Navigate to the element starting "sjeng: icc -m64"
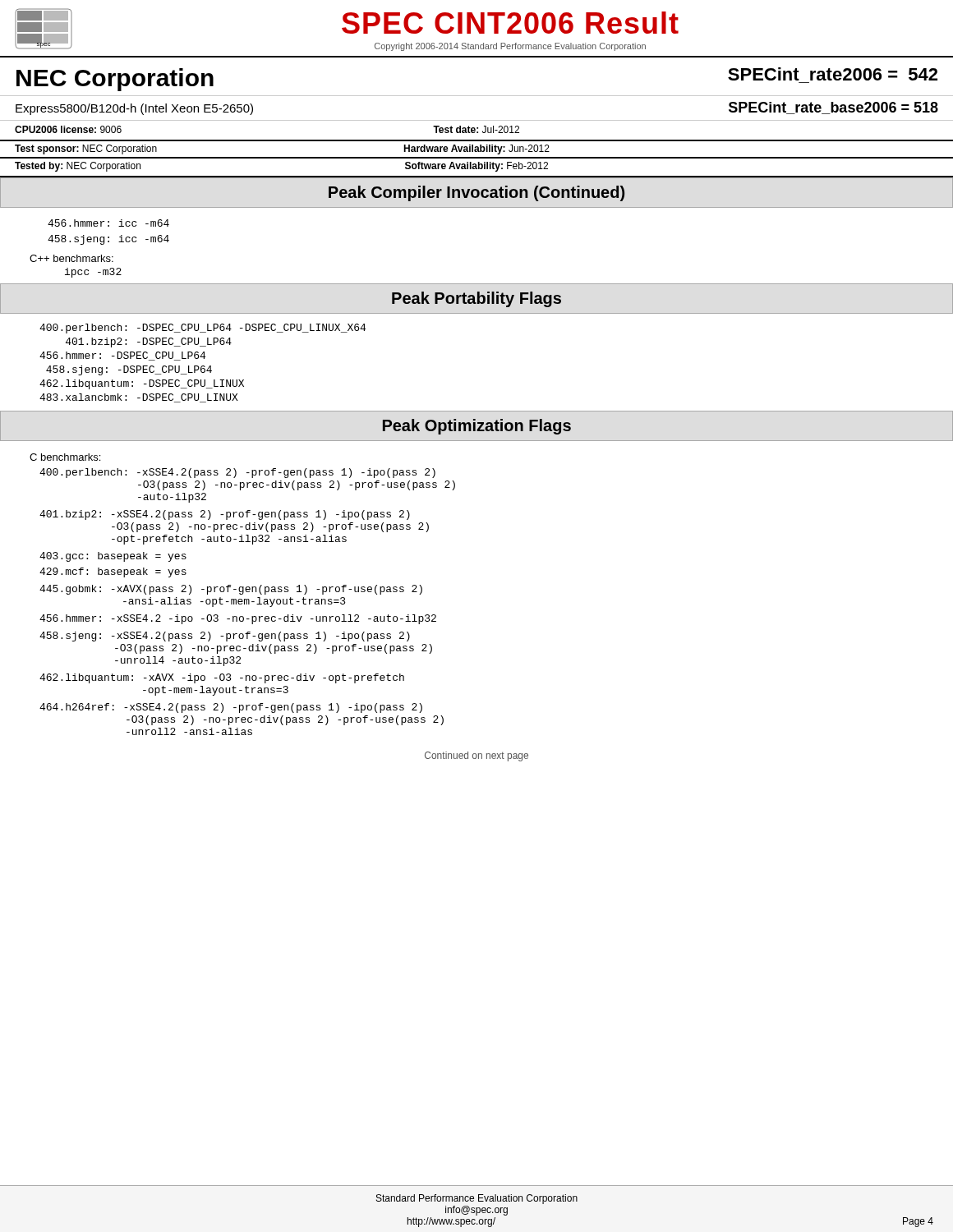 pyautogui.click(x=109, y=239)
